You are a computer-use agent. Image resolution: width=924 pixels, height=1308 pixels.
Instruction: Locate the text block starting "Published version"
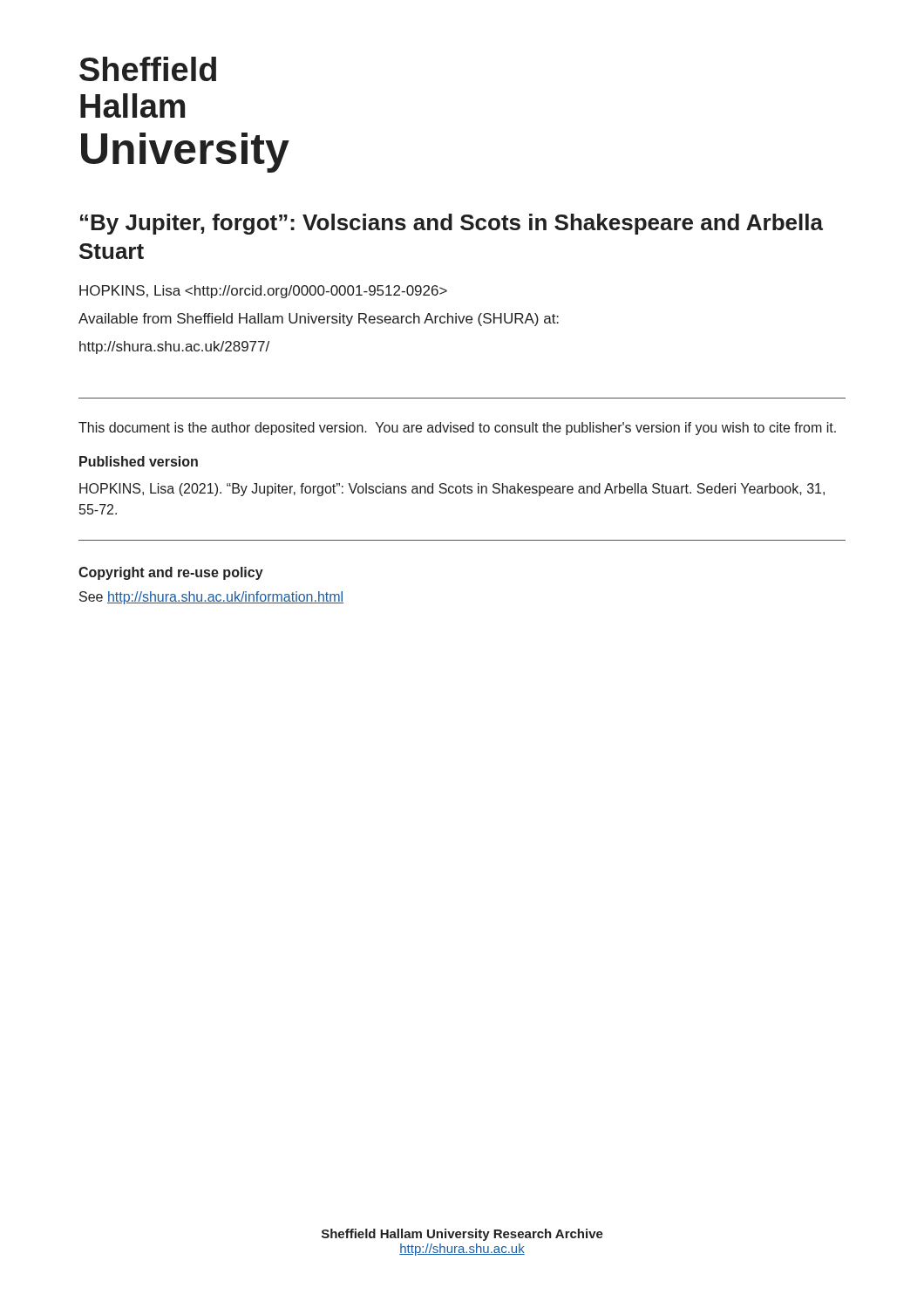[139, 462]
